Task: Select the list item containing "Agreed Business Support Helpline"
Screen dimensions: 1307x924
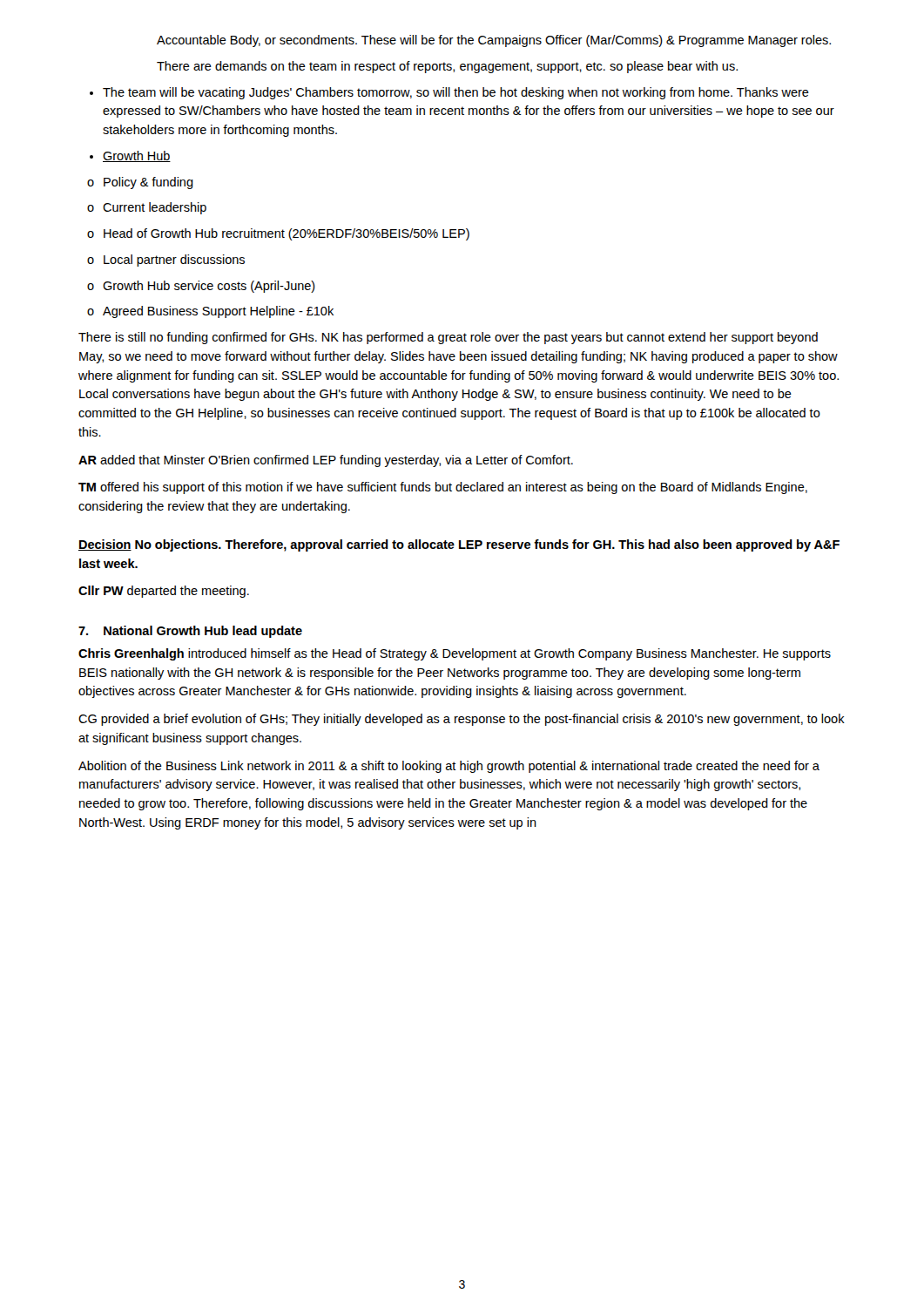Action: click(210, 312)
